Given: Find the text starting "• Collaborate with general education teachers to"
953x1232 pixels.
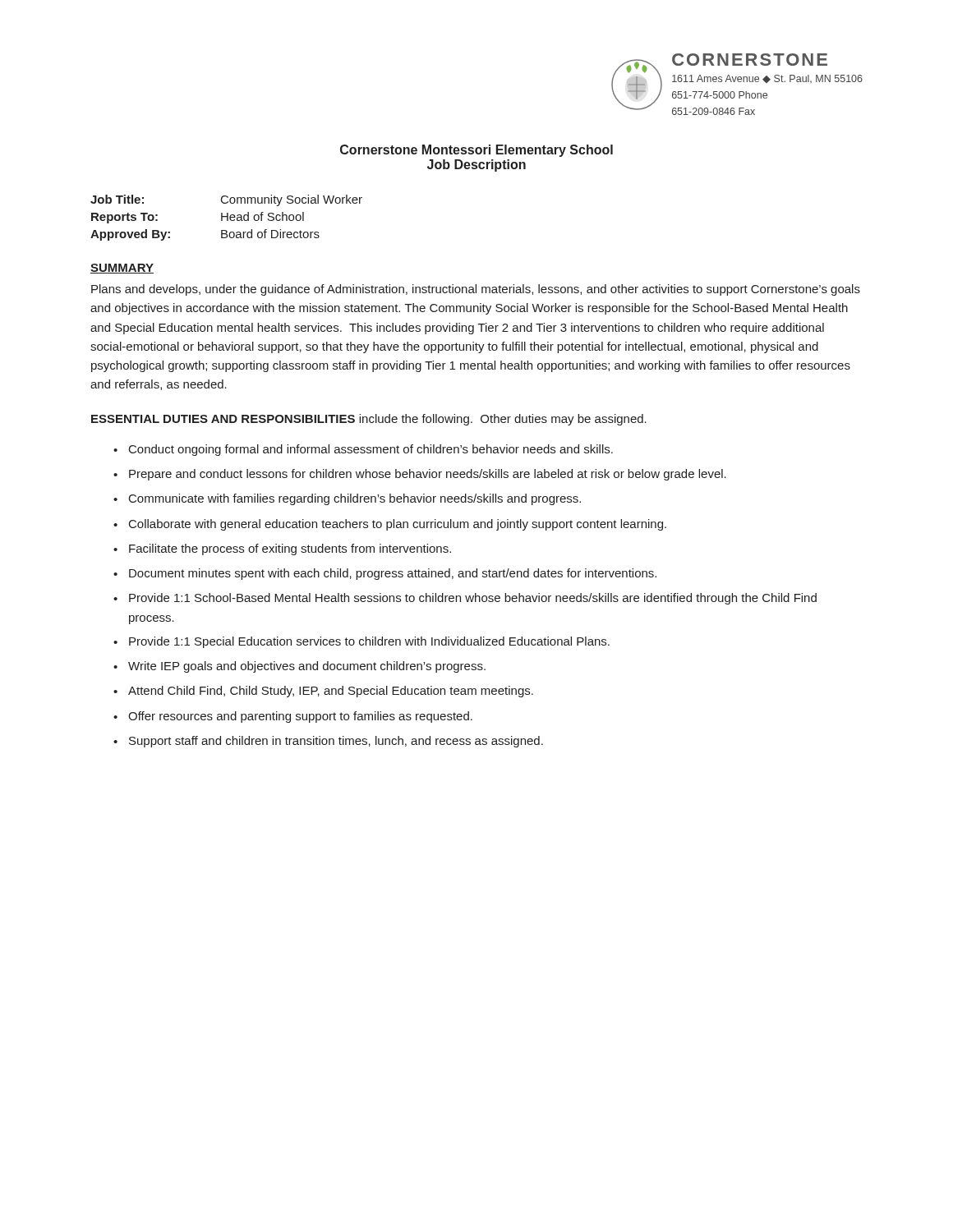Looking at the screenshot, I should coord(488,524).
